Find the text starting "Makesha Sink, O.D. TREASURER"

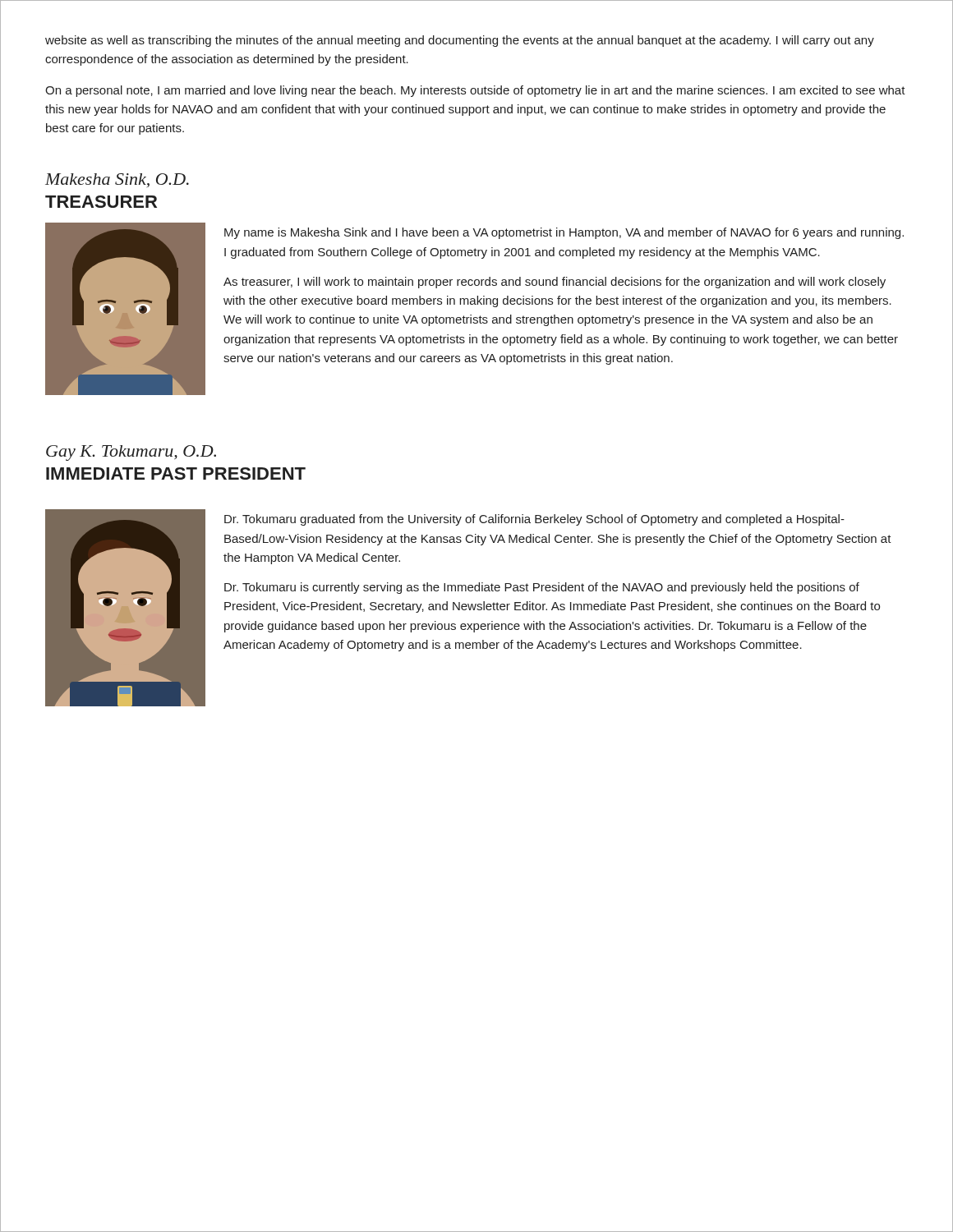pos(118,191)
